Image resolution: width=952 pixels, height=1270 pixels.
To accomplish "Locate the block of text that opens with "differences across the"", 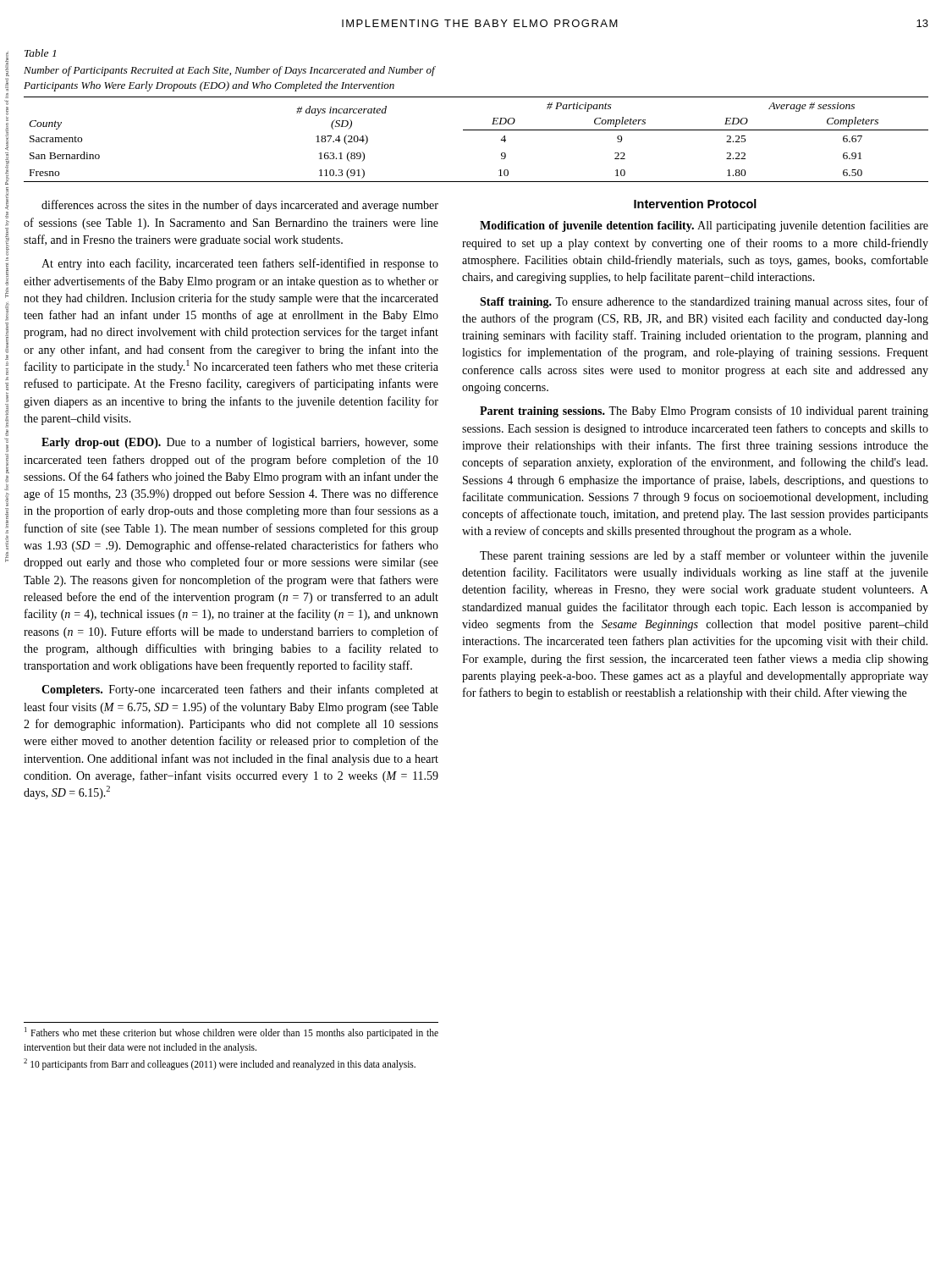I will [231, 223].
